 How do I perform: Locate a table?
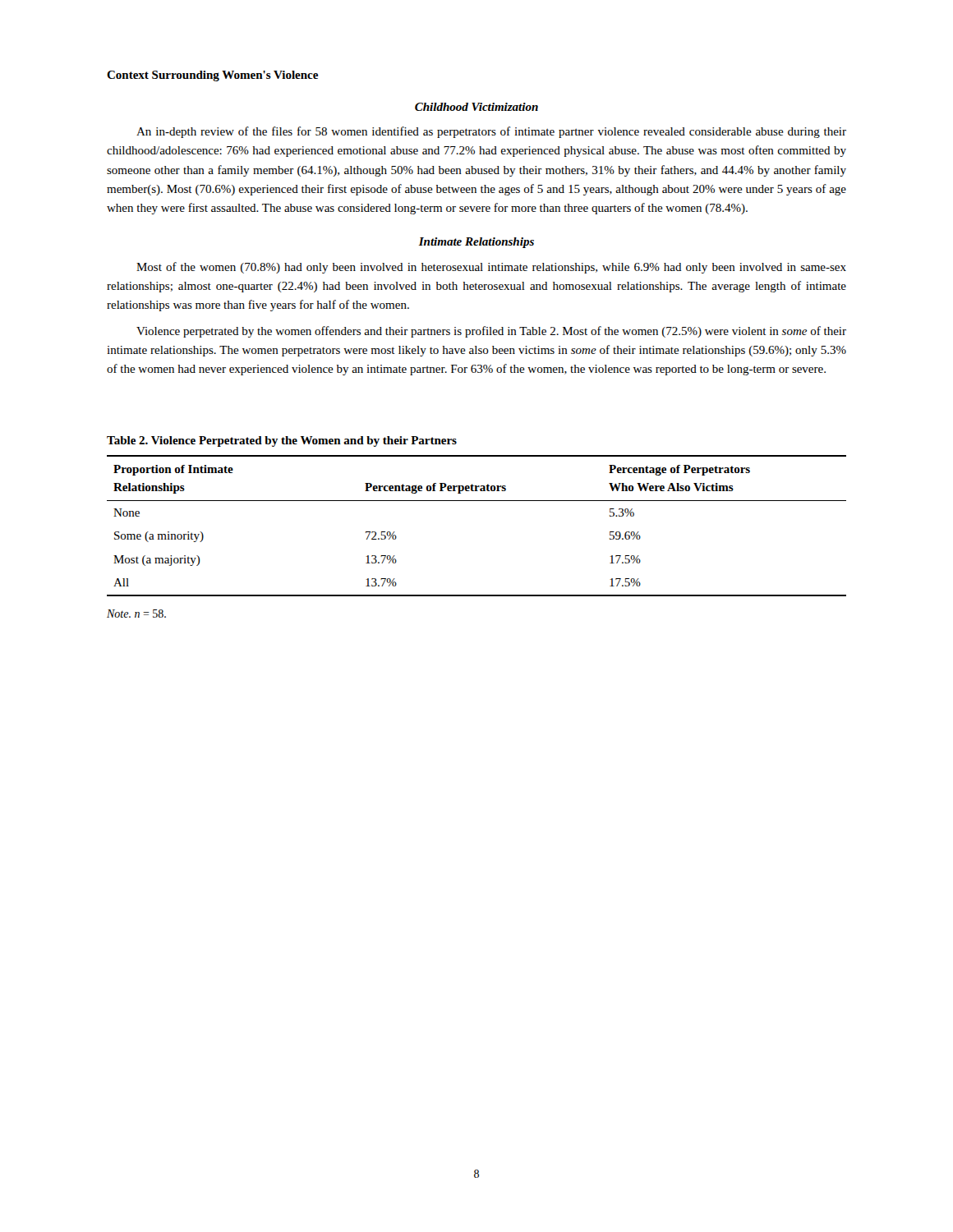[476, 525]
